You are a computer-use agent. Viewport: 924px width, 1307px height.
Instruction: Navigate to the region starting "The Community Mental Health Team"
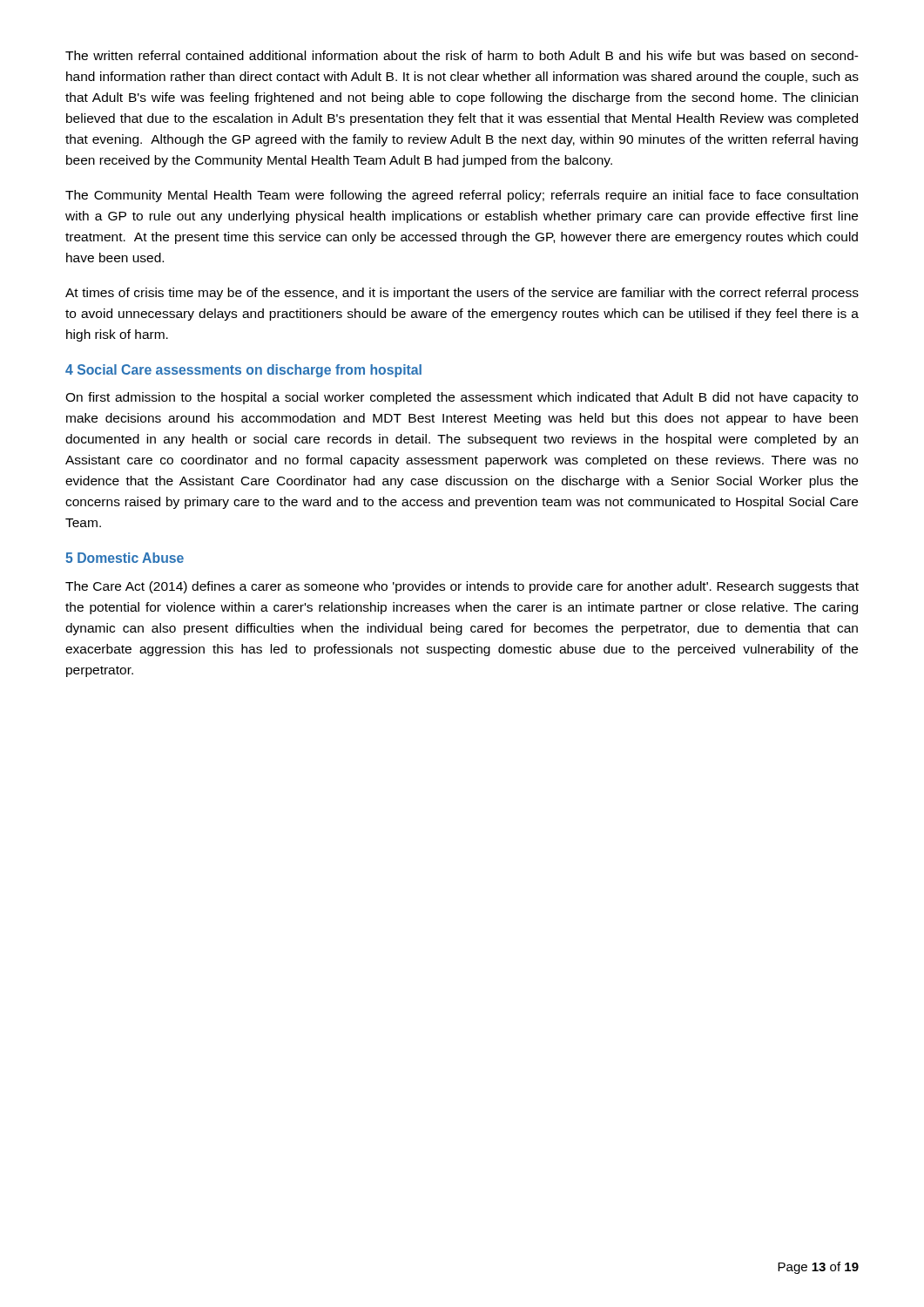462,227
